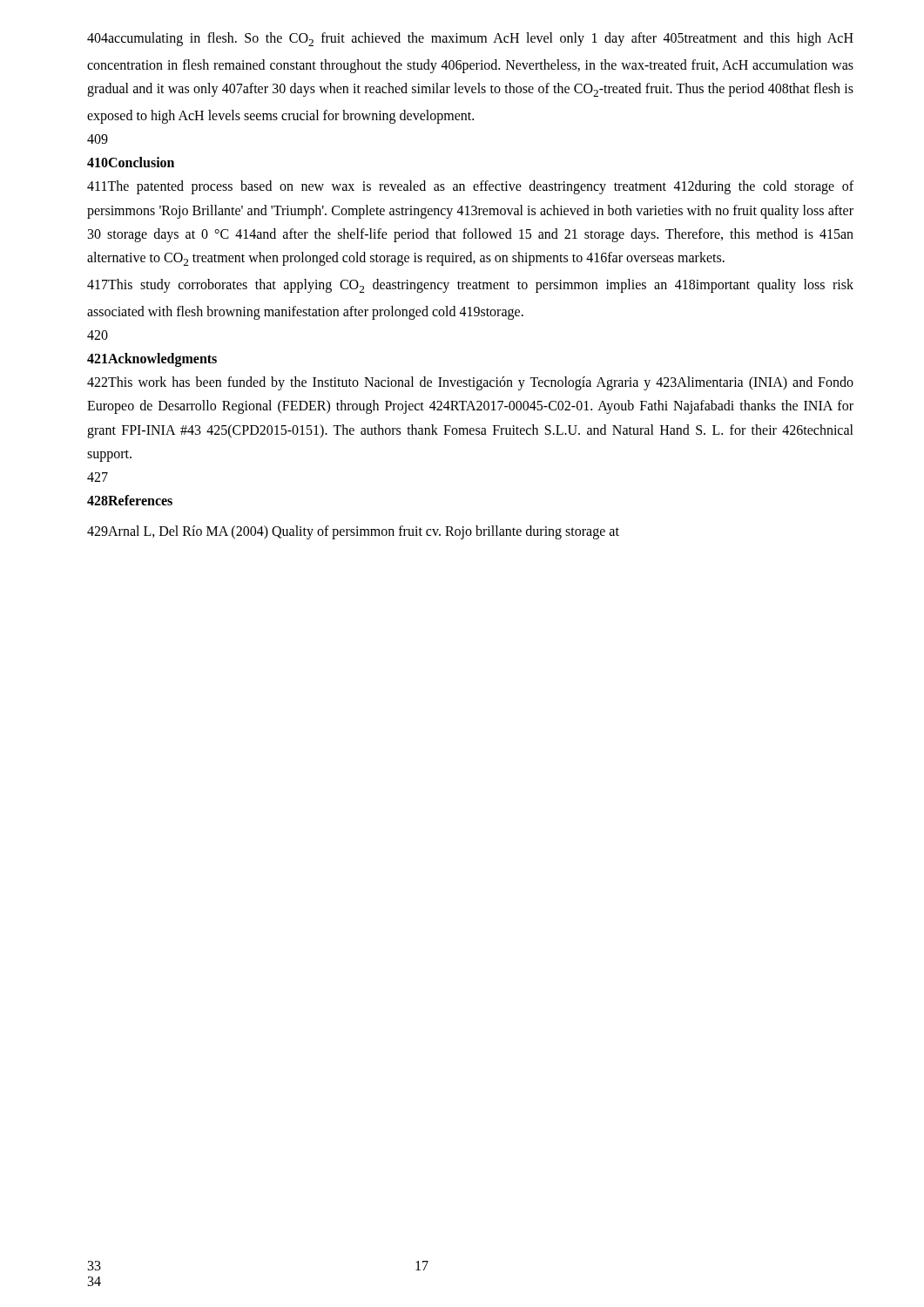Point to the block beginning "404accumulating in flesh. So the"
The height and width of the screenshot is (1307, 924).
coord(470,77)
